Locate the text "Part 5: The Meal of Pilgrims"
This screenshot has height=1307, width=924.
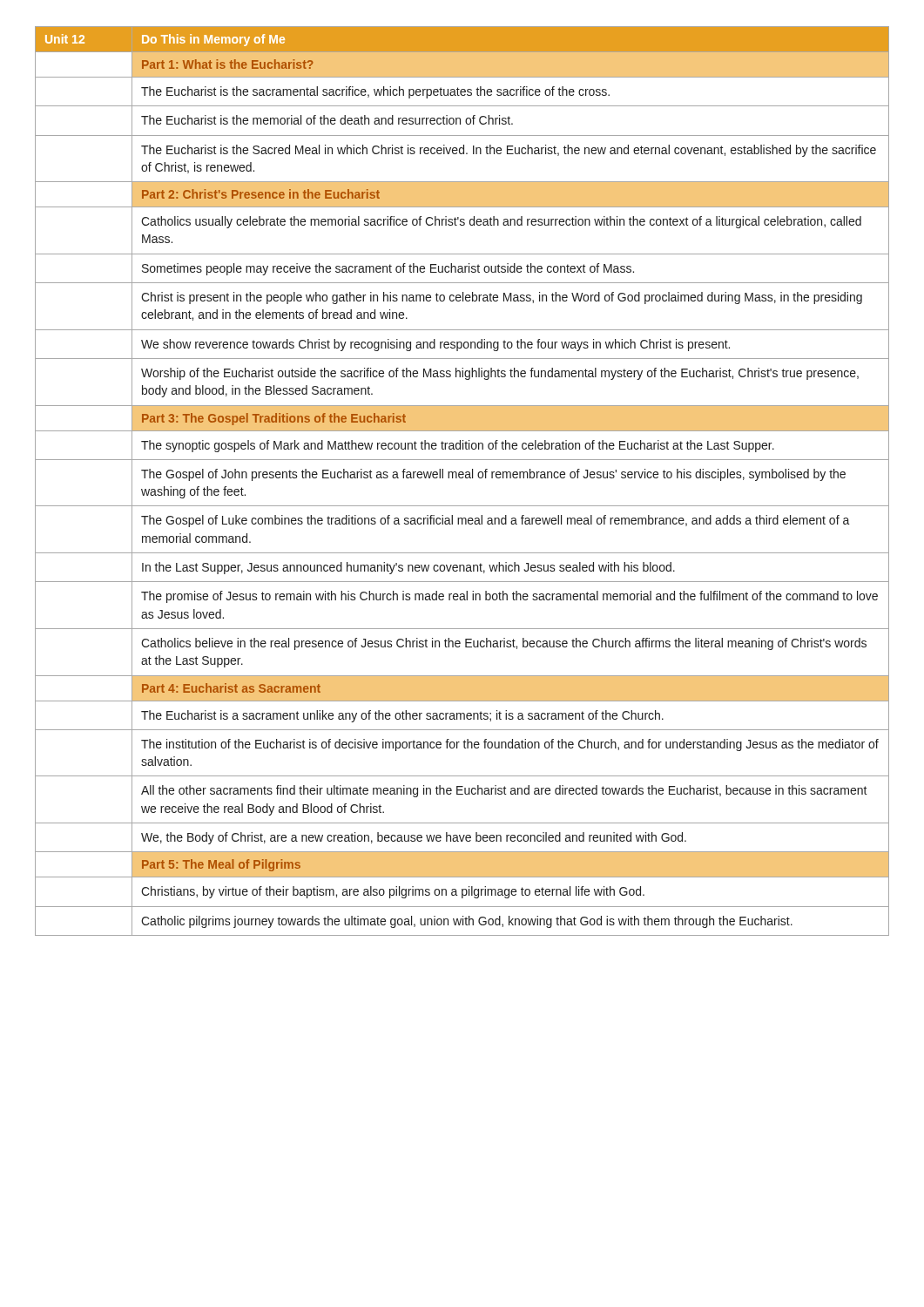pyautogui.click(x=221, y=865)
